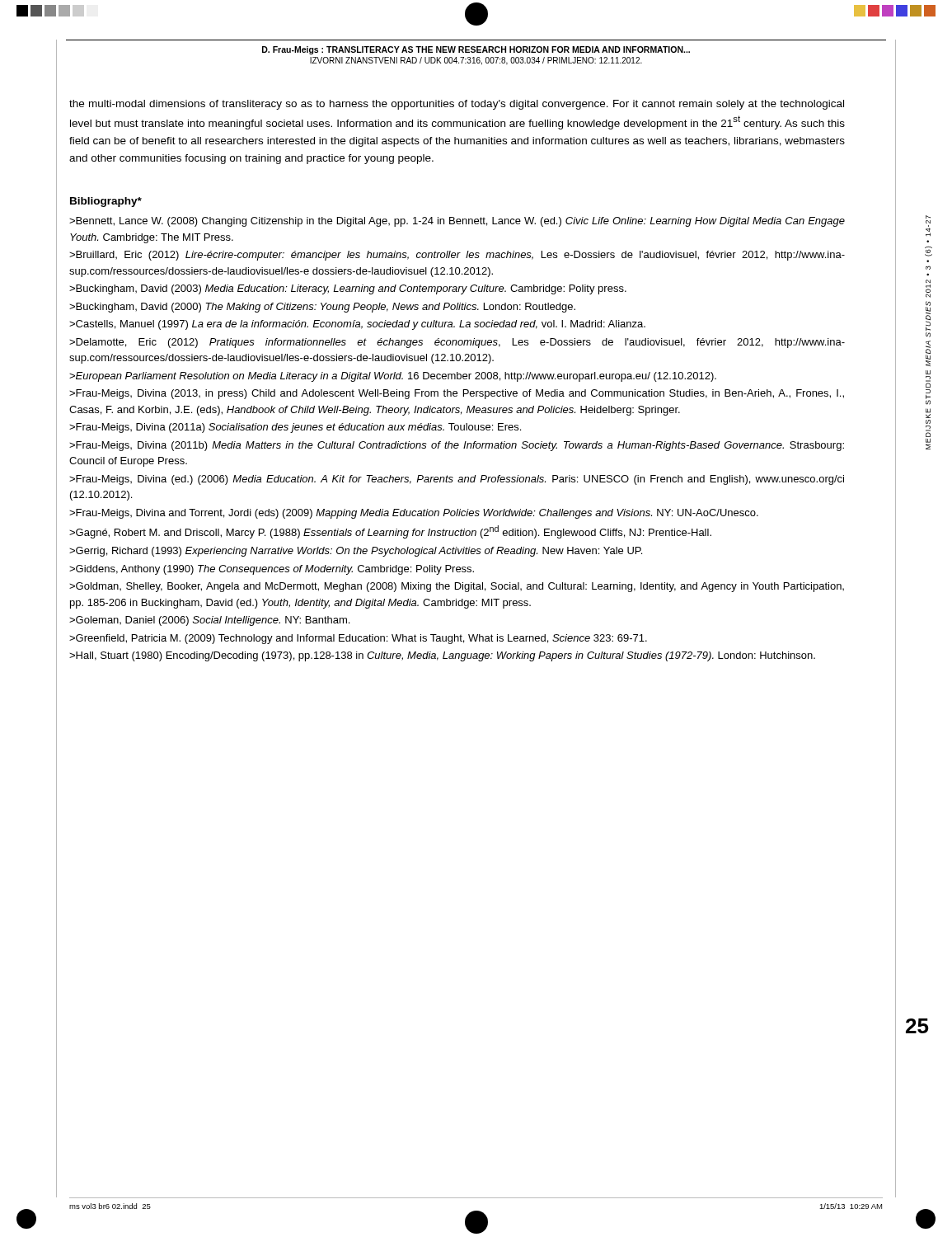Where is the passage that starts ">Bruillard, Eric (2012) Lire-écrire-computer:"?
This screenshot has width=952, height=1237.
[457, 263]
